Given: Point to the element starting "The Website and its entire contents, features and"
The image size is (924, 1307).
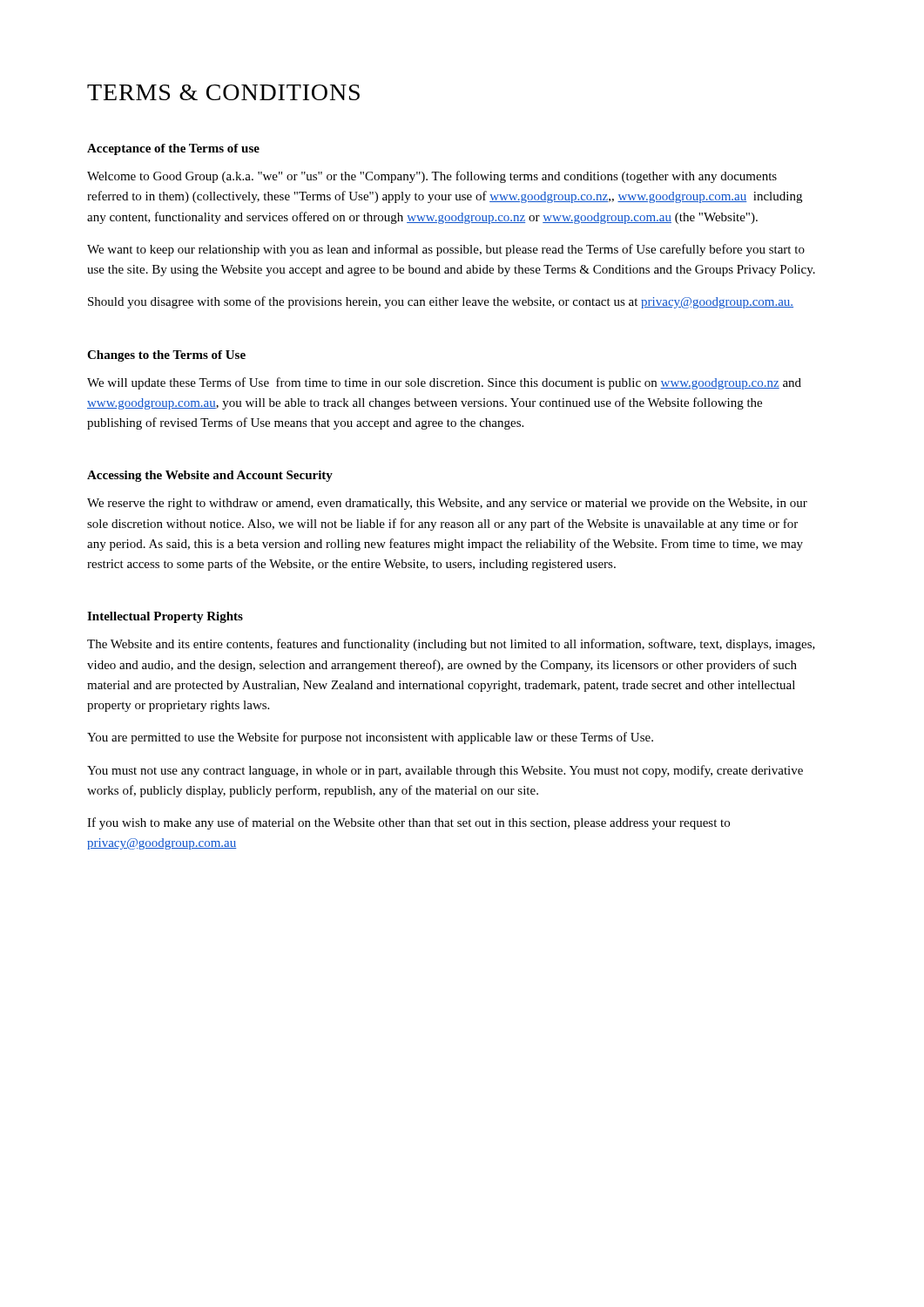Looking at the screenshot, I should tap(451, 675).
